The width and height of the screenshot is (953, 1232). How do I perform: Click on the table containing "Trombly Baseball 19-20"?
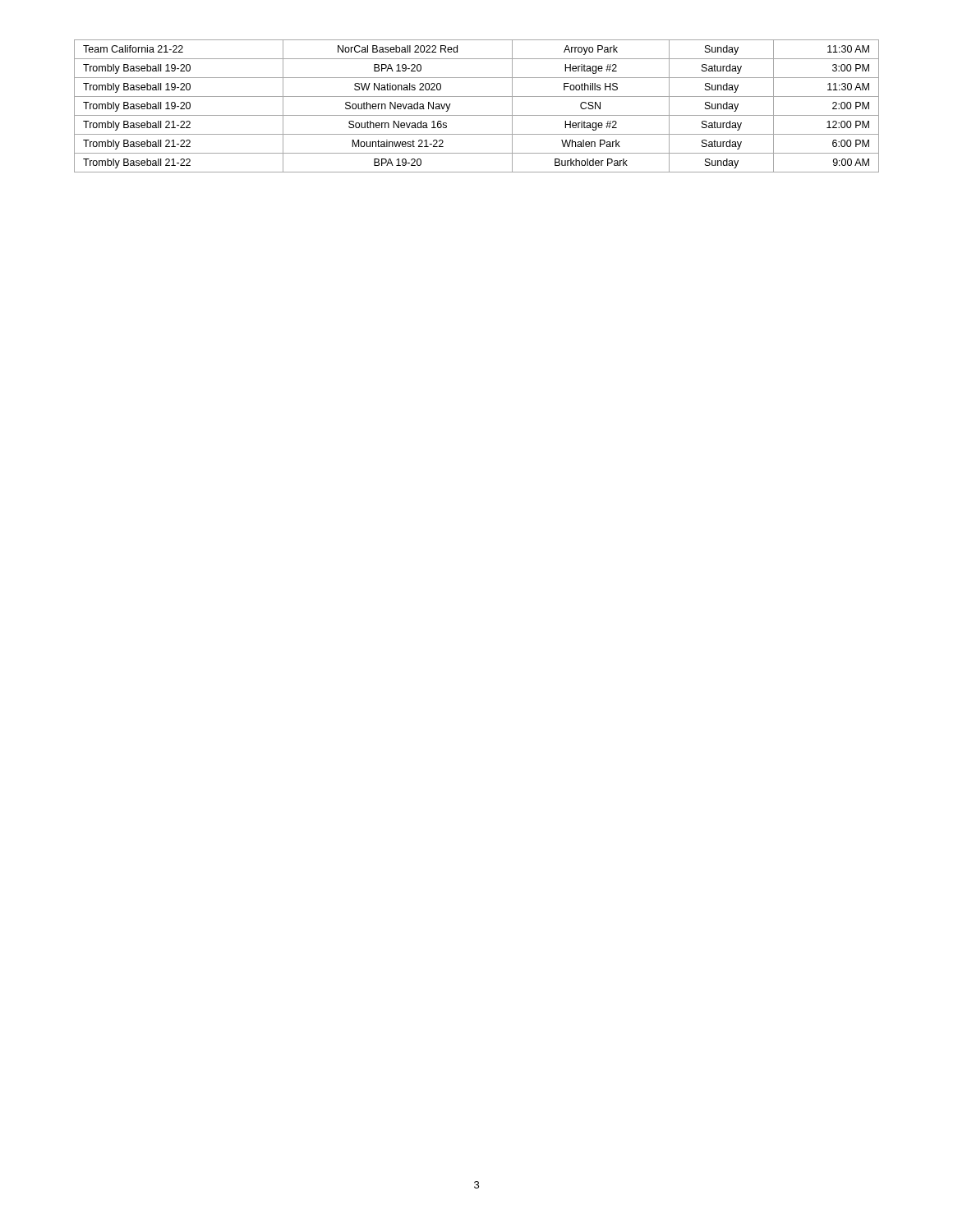tap(476, 106)
